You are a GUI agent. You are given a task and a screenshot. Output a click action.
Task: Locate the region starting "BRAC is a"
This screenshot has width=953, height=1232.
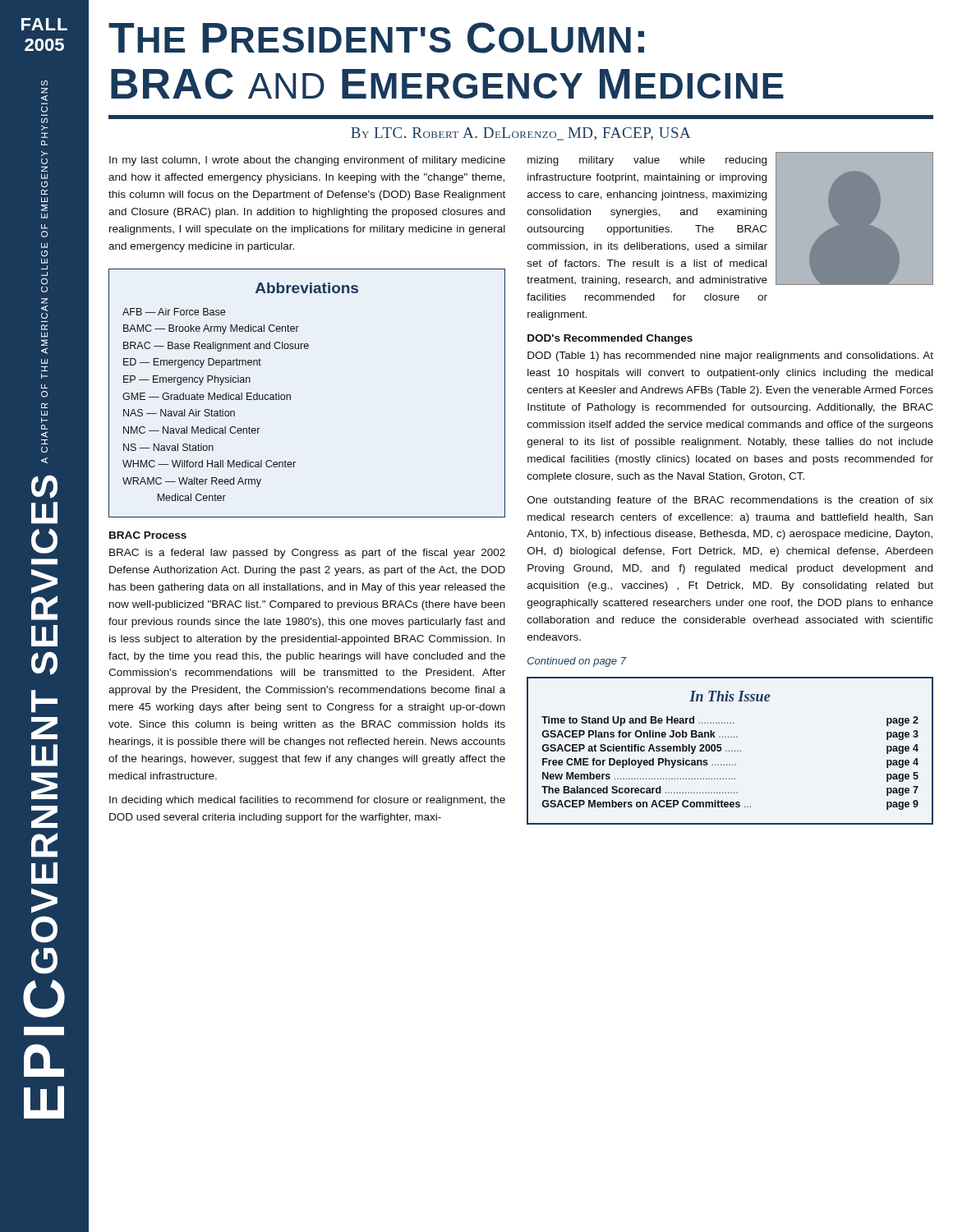click(x=307, y=685)
